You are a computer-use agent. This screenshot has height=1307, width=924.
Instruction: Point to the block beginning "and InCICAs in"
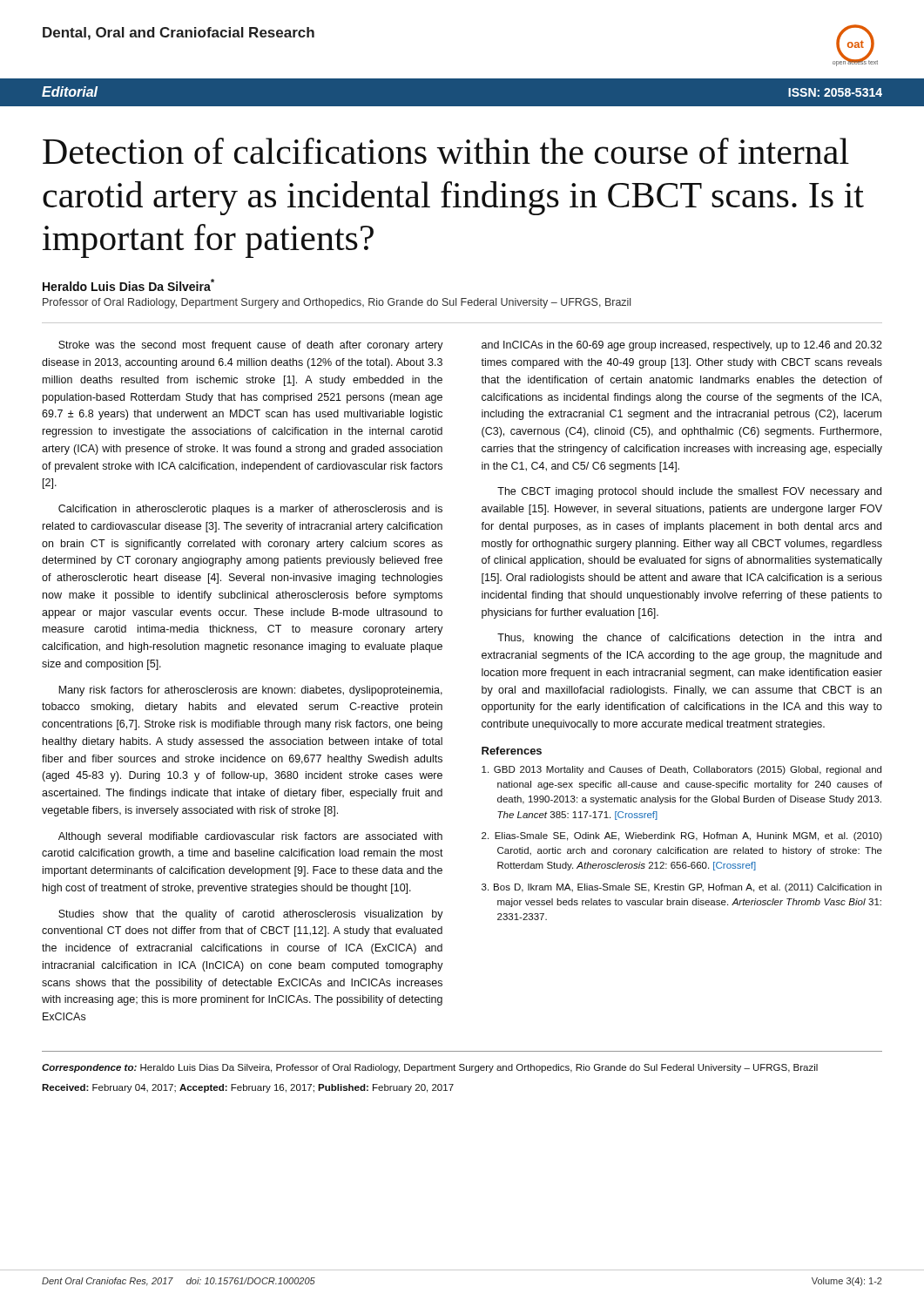coord(682,406)
